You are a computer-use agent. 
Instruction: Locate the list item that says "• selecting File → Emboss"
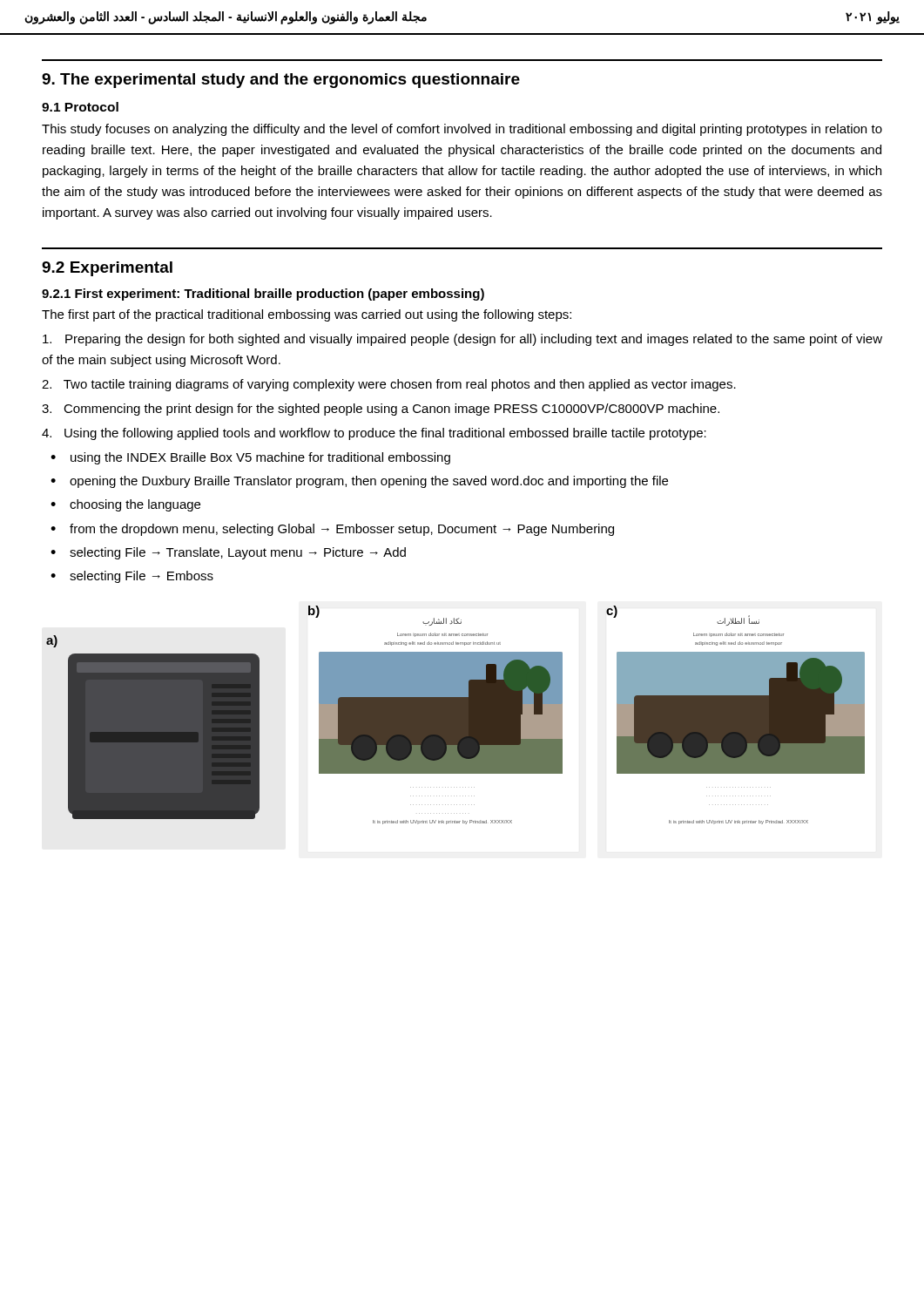[x=132, y=577]
